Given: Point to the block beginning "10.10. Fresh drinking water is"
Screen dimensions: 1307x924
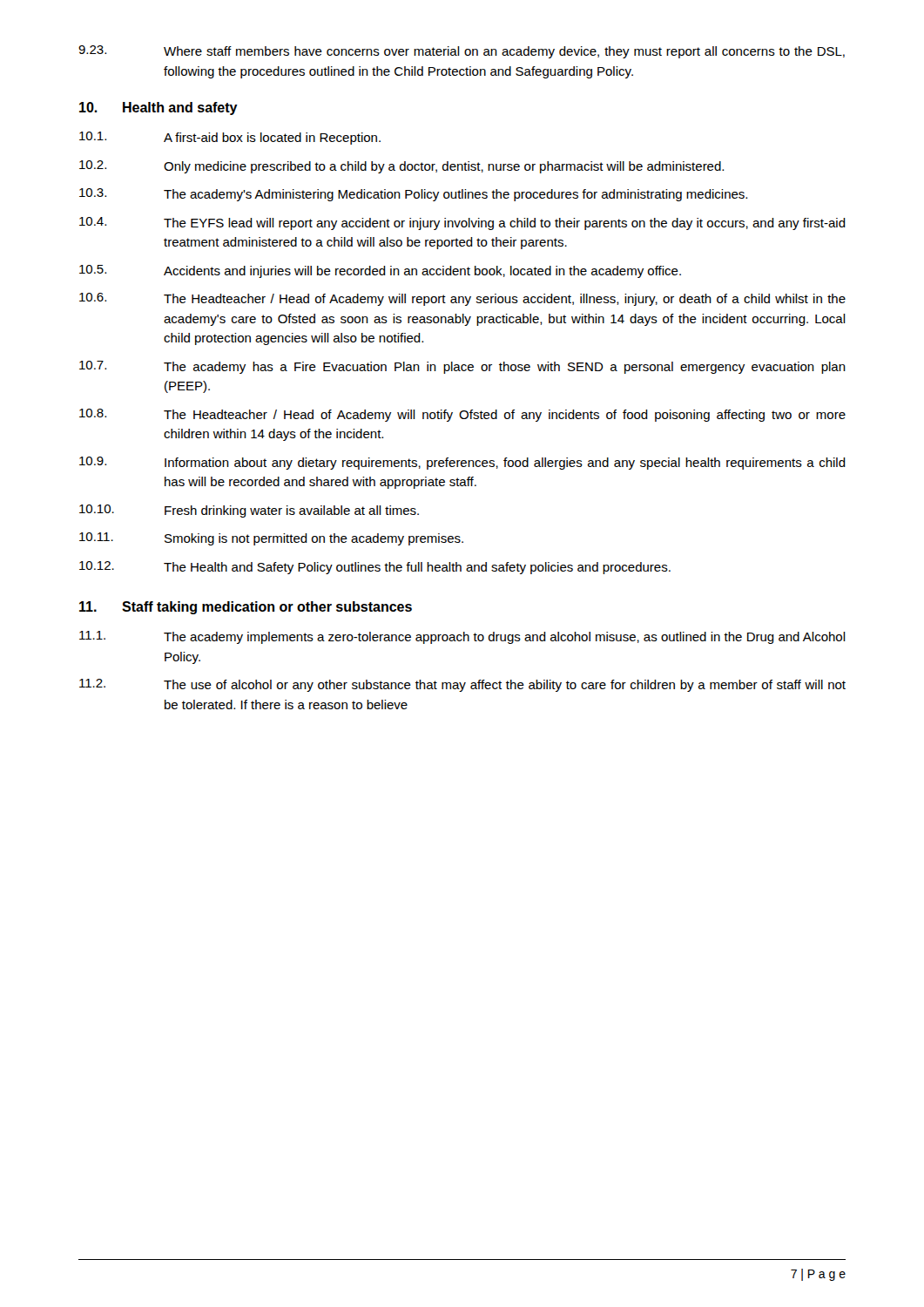Looking at the screenshot, I should pyautogui.click(x=249, y=511).
